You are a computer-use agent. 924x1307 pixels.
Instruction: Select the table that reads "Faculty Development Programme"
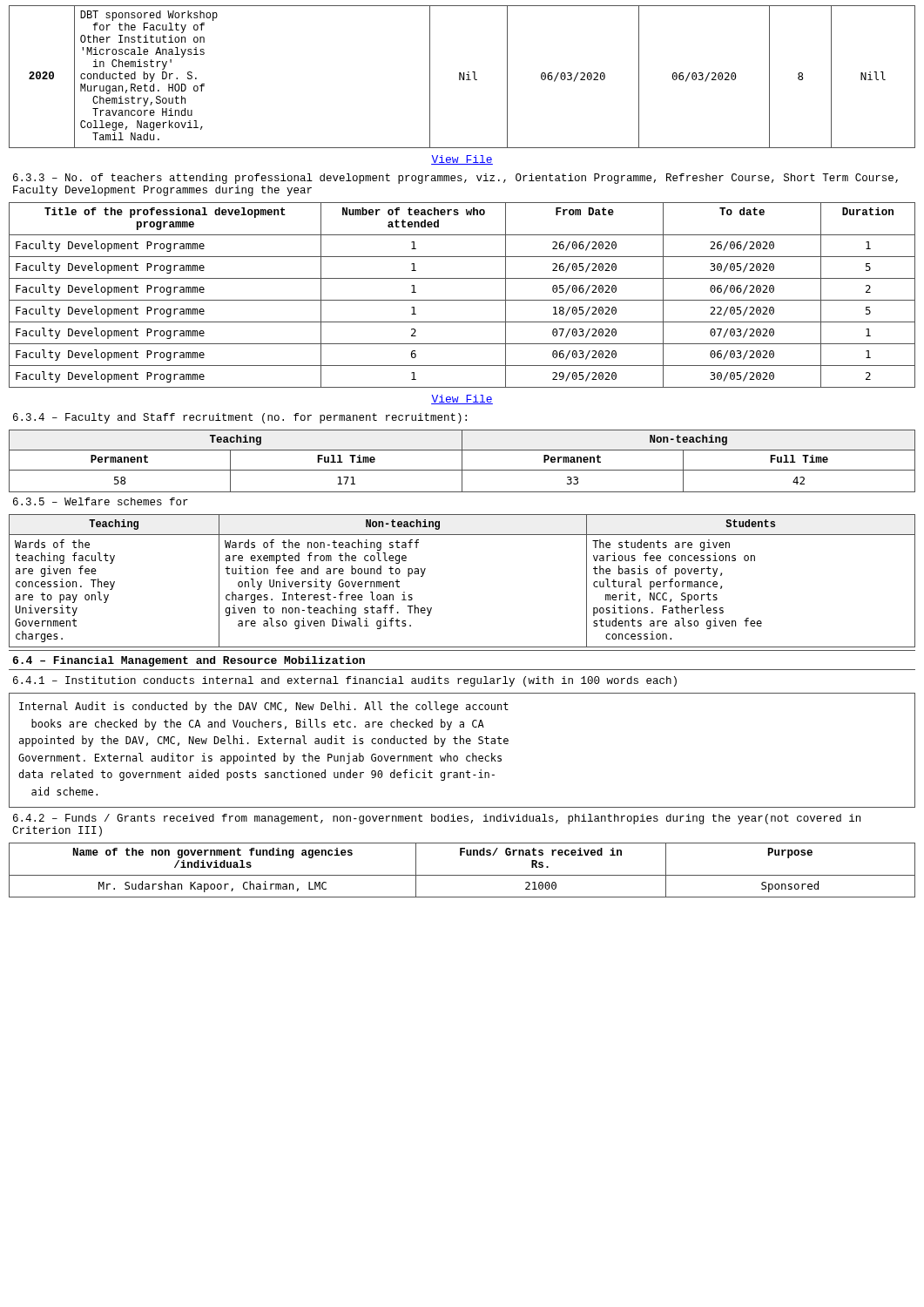pos(462,295)
